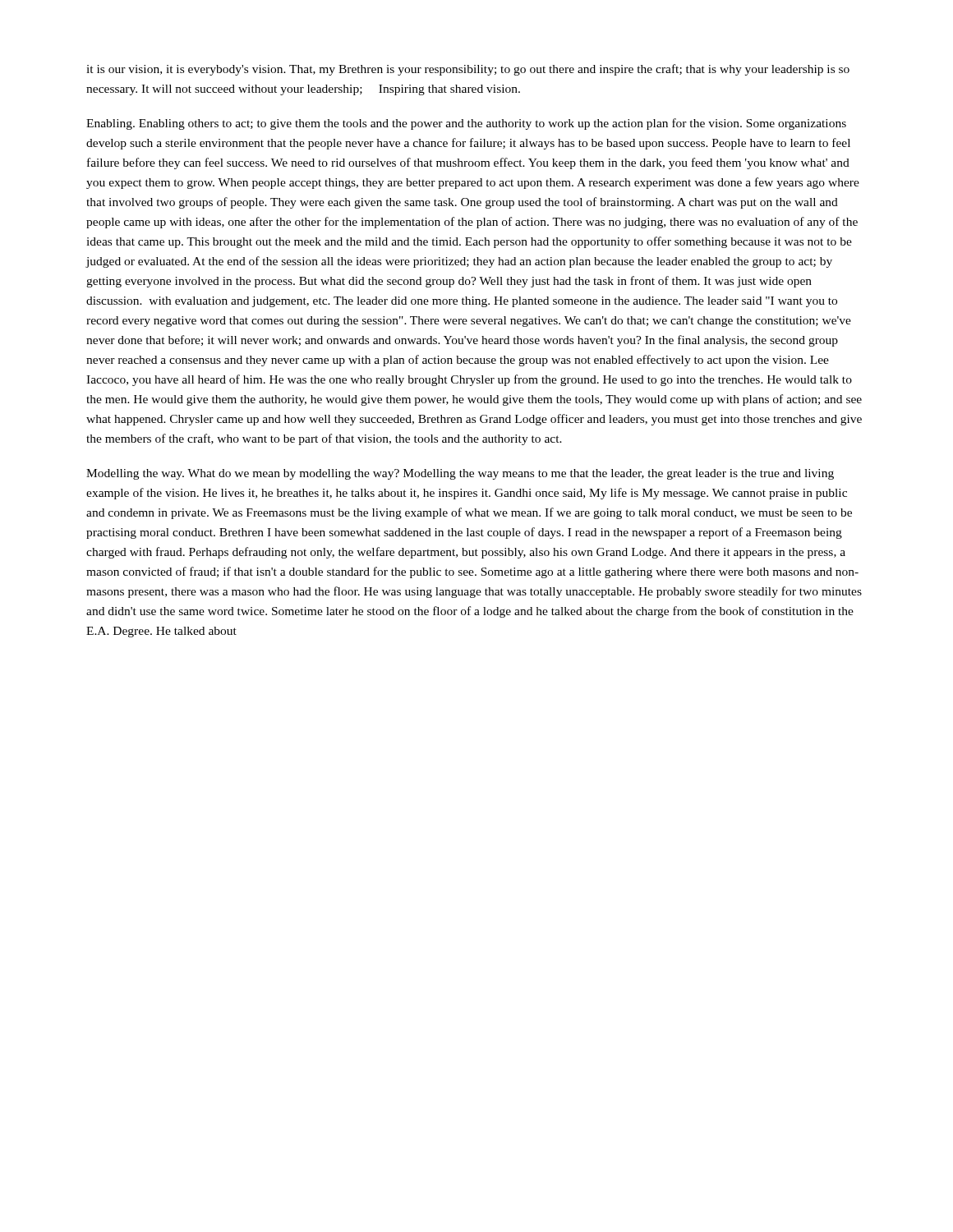
Task: Click on the text block with the text "Enabling. Enabling others to act; to give them"
Action: (474, 281)
